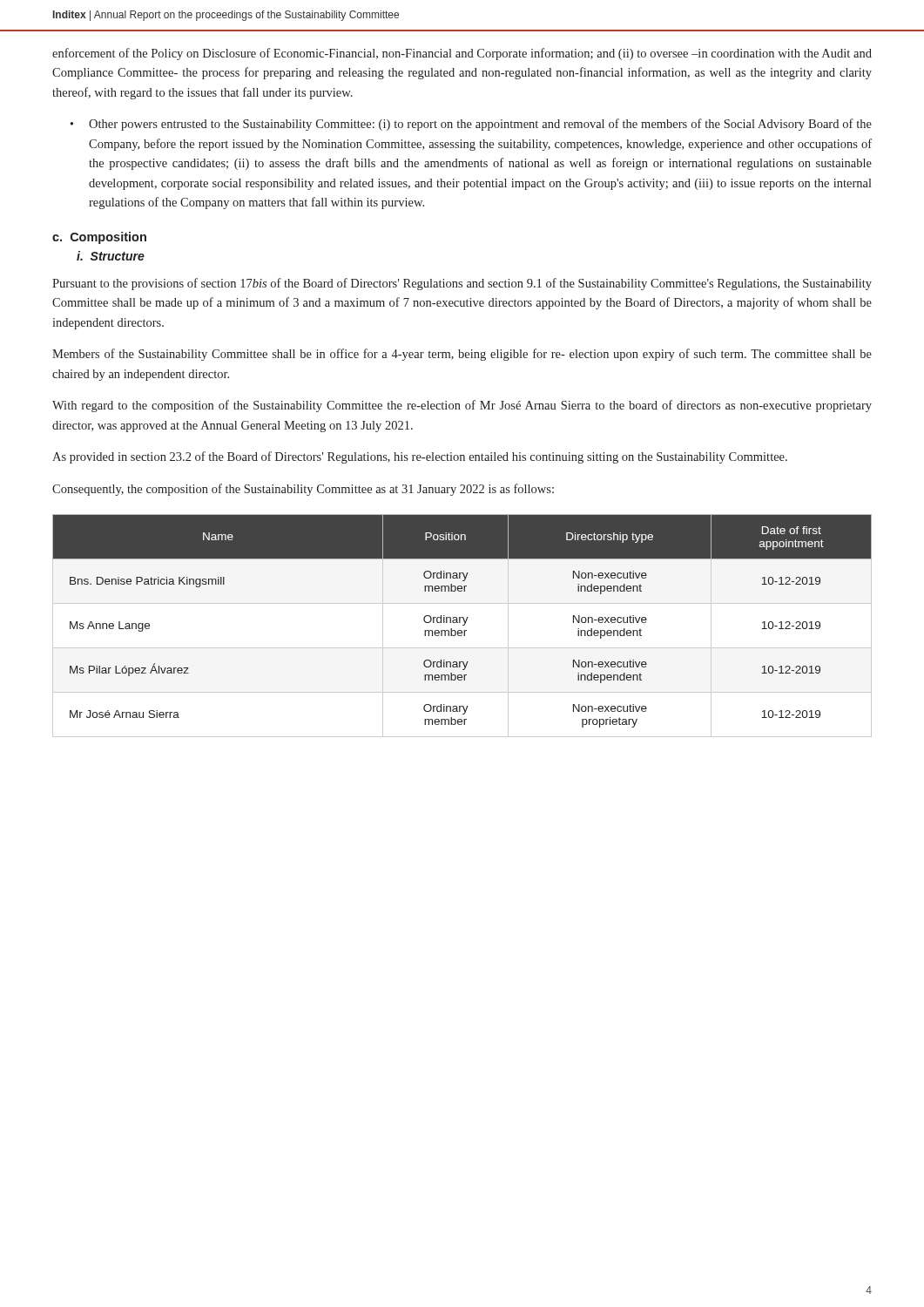Find the text block with the text "Consequently, the composition of the Sustainability"

[x=304, y=488]
